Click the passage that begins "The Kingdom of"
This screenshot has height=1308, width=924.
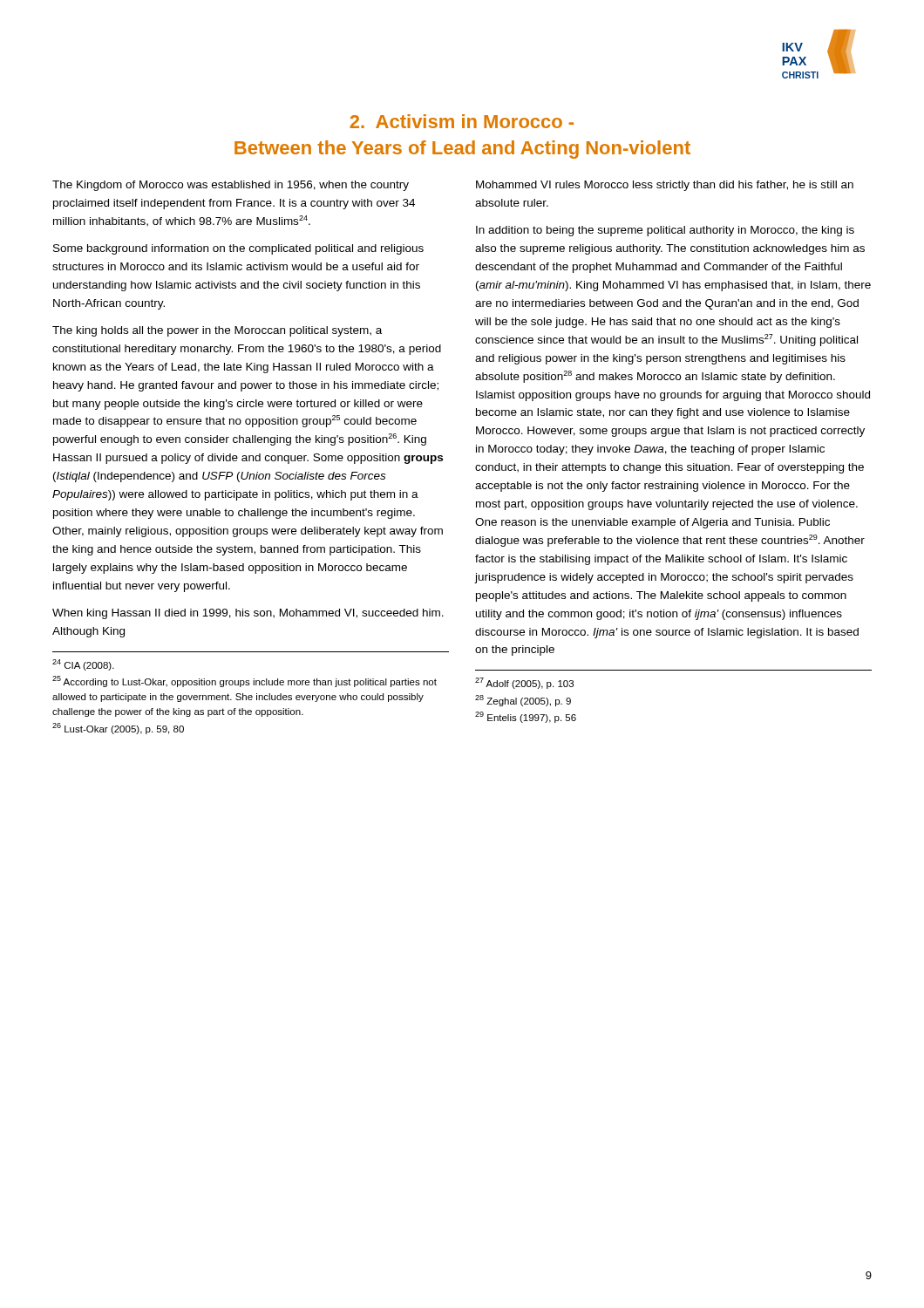(x=251, y=408)
